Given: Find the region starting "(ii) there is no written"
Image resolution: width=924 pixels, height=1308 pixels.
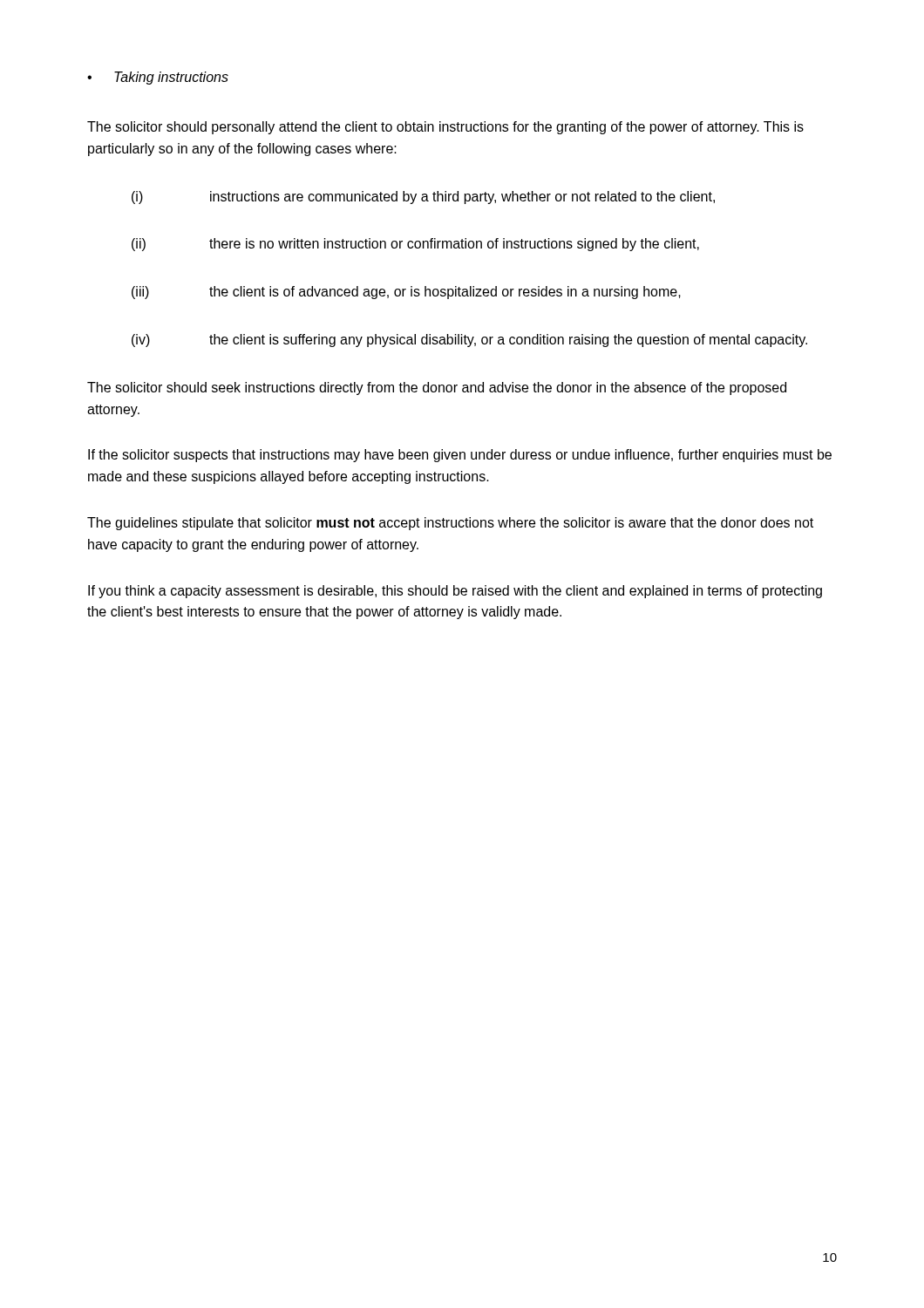Looking at the screenshot, I should [462, 245].
